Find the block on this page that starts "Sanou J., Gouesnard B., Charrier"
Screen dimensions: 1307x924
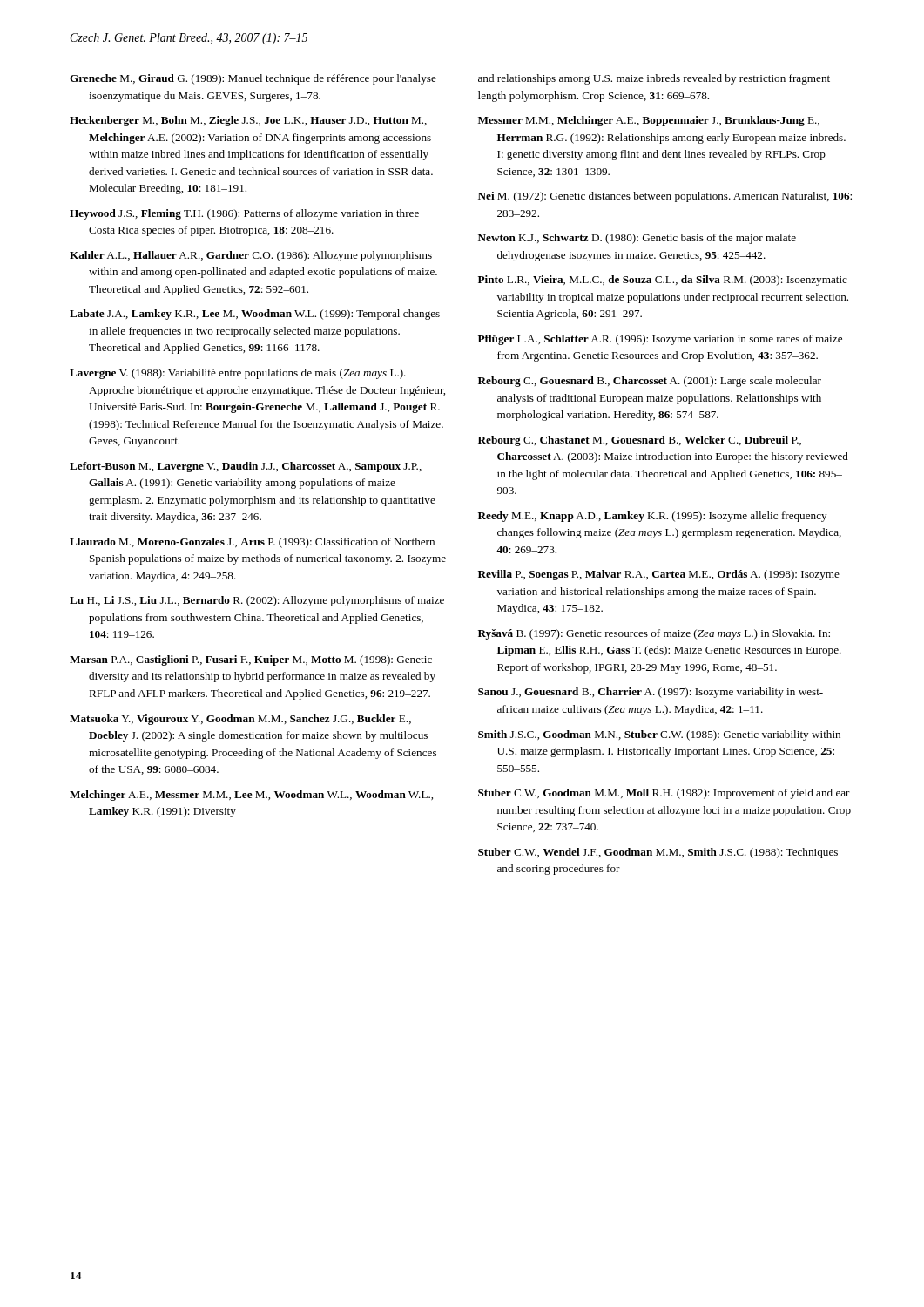pos(650,700)
